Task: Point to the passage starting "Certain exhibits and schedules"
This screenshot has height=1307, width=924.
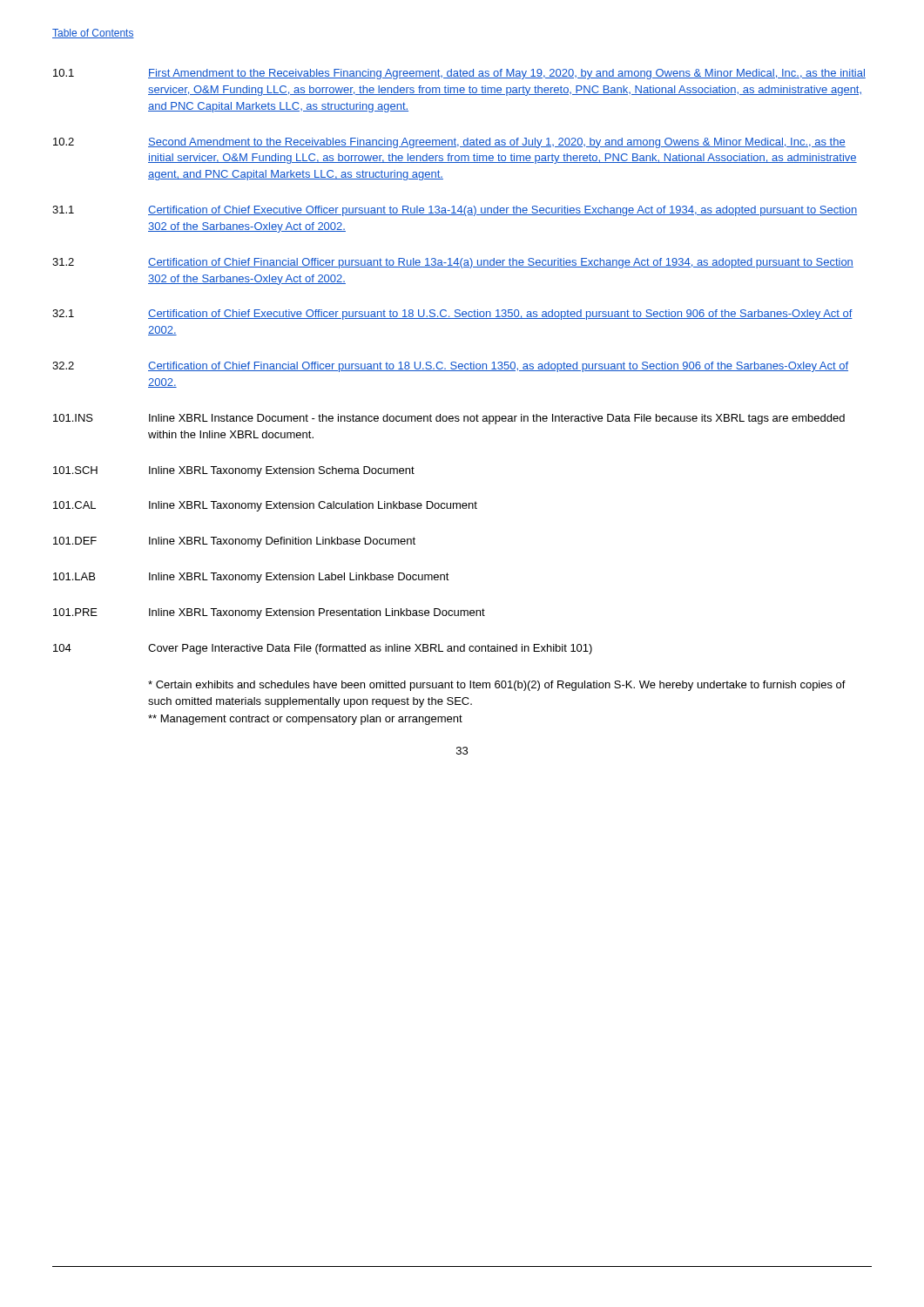Action: click(497, 686)
